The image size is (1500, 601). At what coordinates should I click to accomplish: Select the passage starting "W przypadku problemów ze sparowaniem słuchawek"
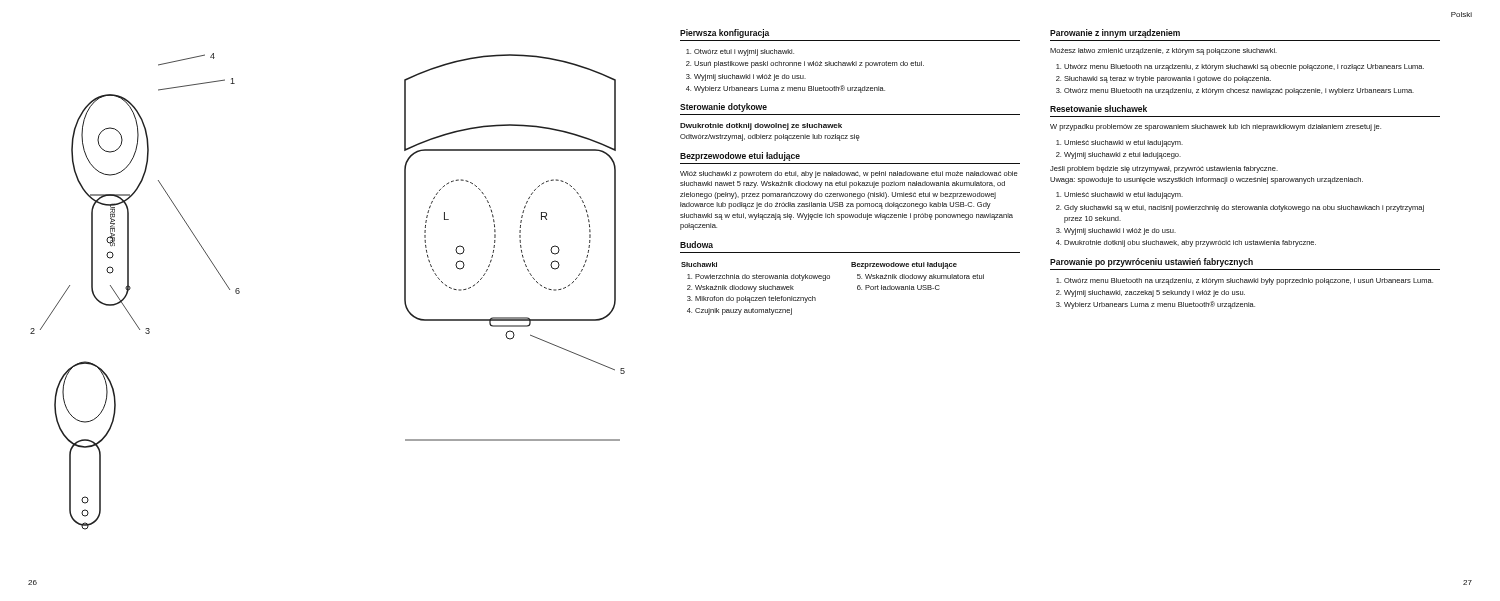point(1216,127)
